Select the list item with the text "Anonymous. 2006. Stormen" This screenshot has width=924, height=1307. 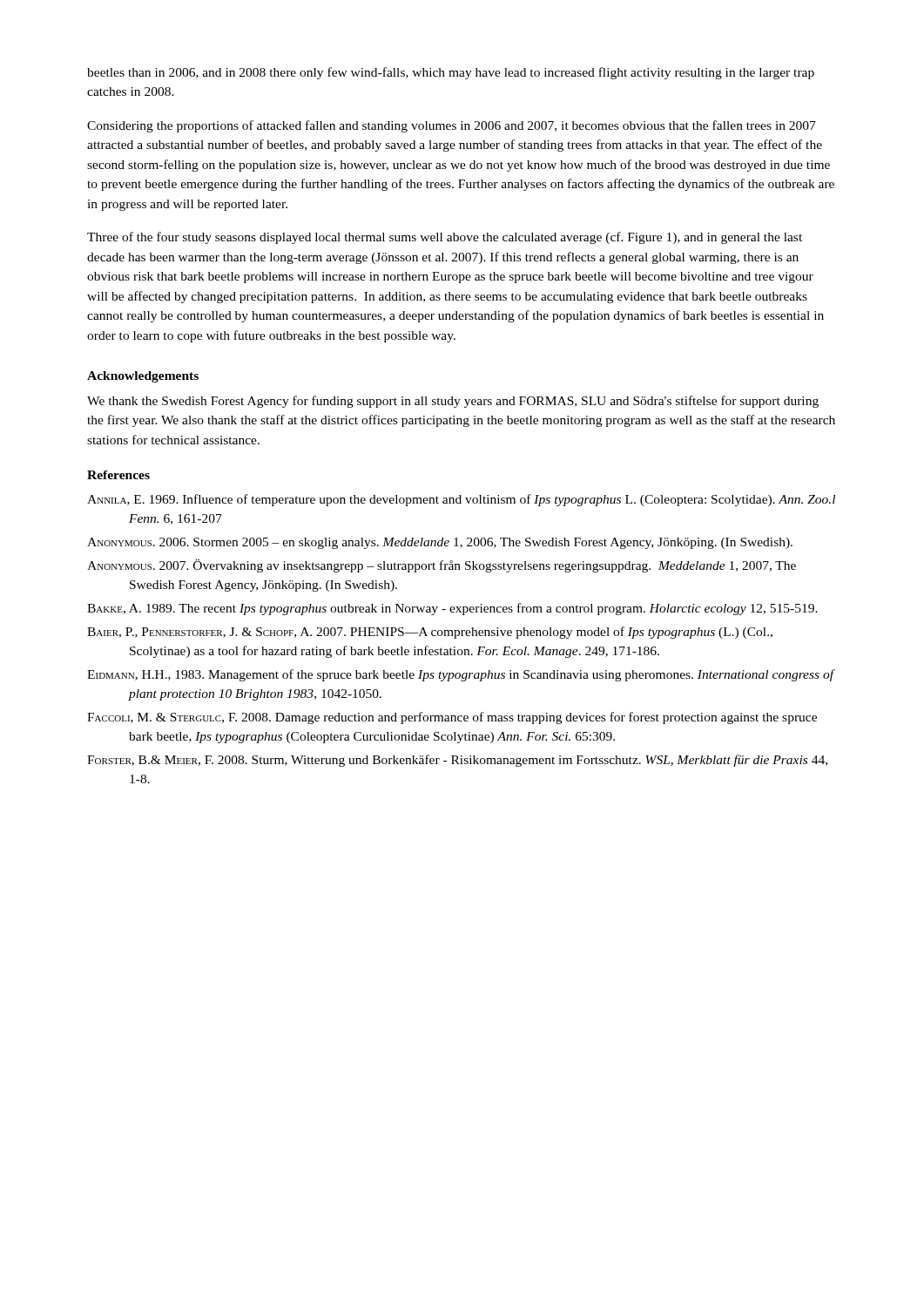pos(462,542)
